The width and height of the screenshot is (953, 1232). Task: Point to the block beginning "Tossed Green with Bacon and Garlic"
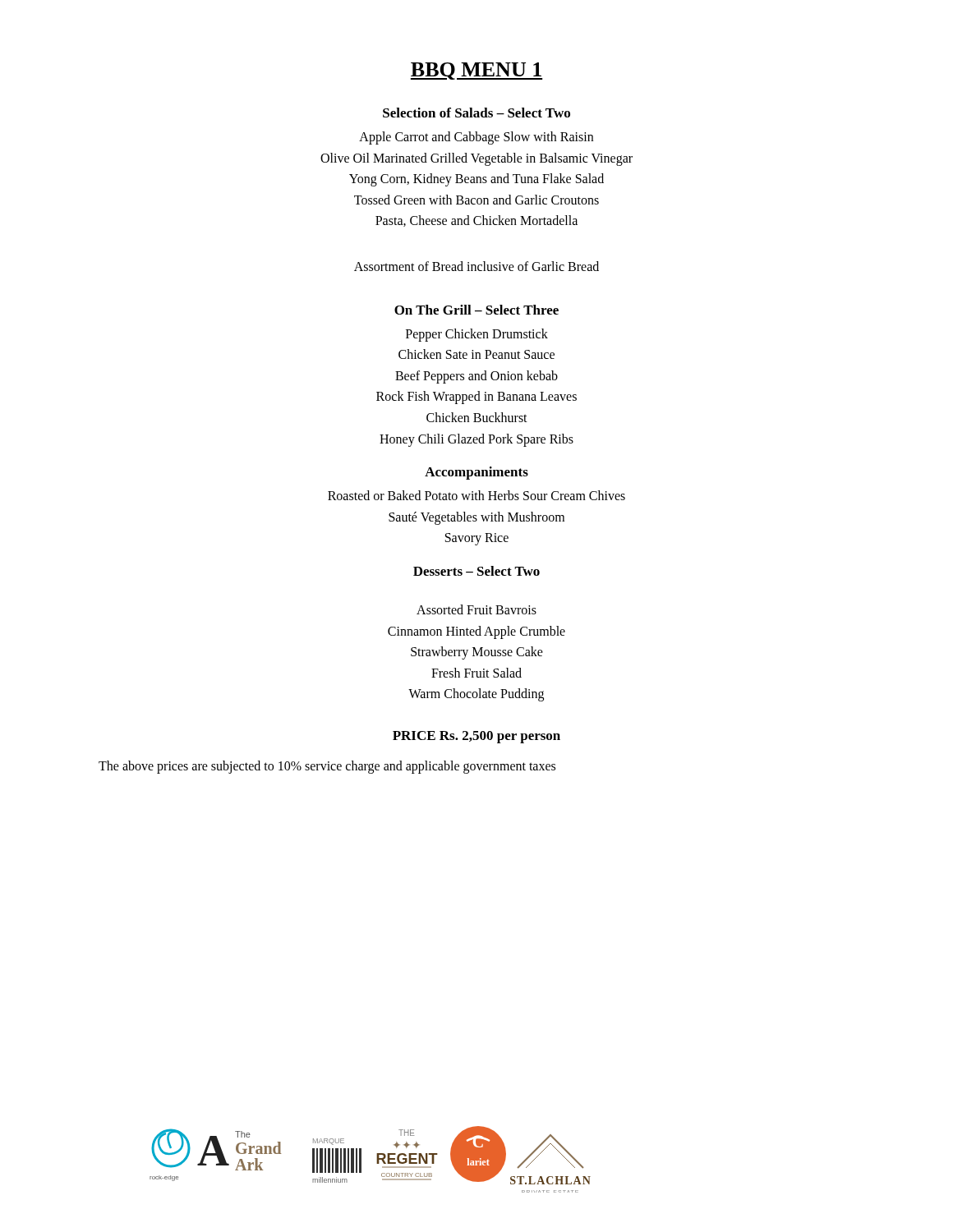click(476, 200)
